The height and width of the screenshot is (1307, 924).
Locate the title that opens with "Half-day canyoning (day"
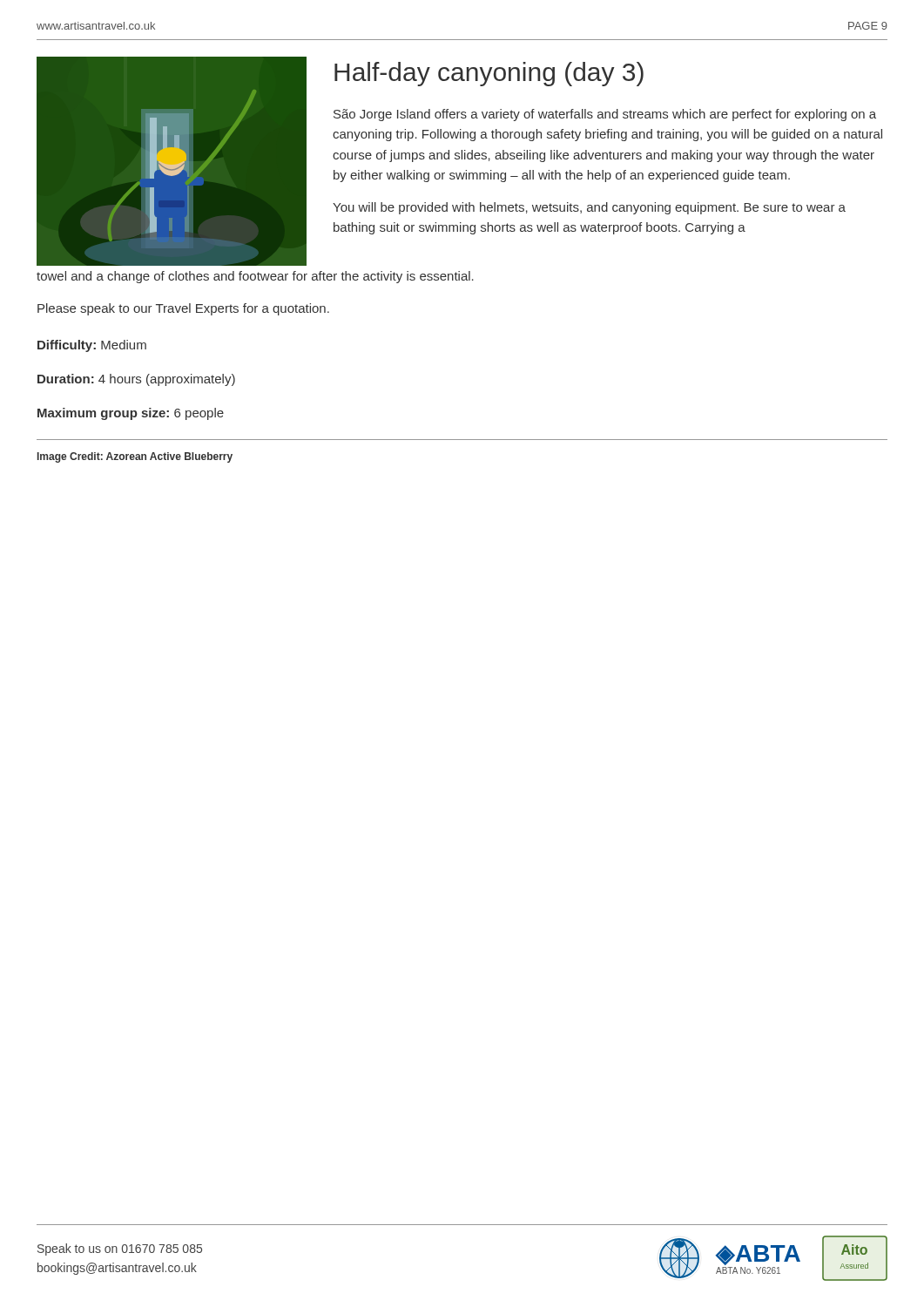click(610, 72)
